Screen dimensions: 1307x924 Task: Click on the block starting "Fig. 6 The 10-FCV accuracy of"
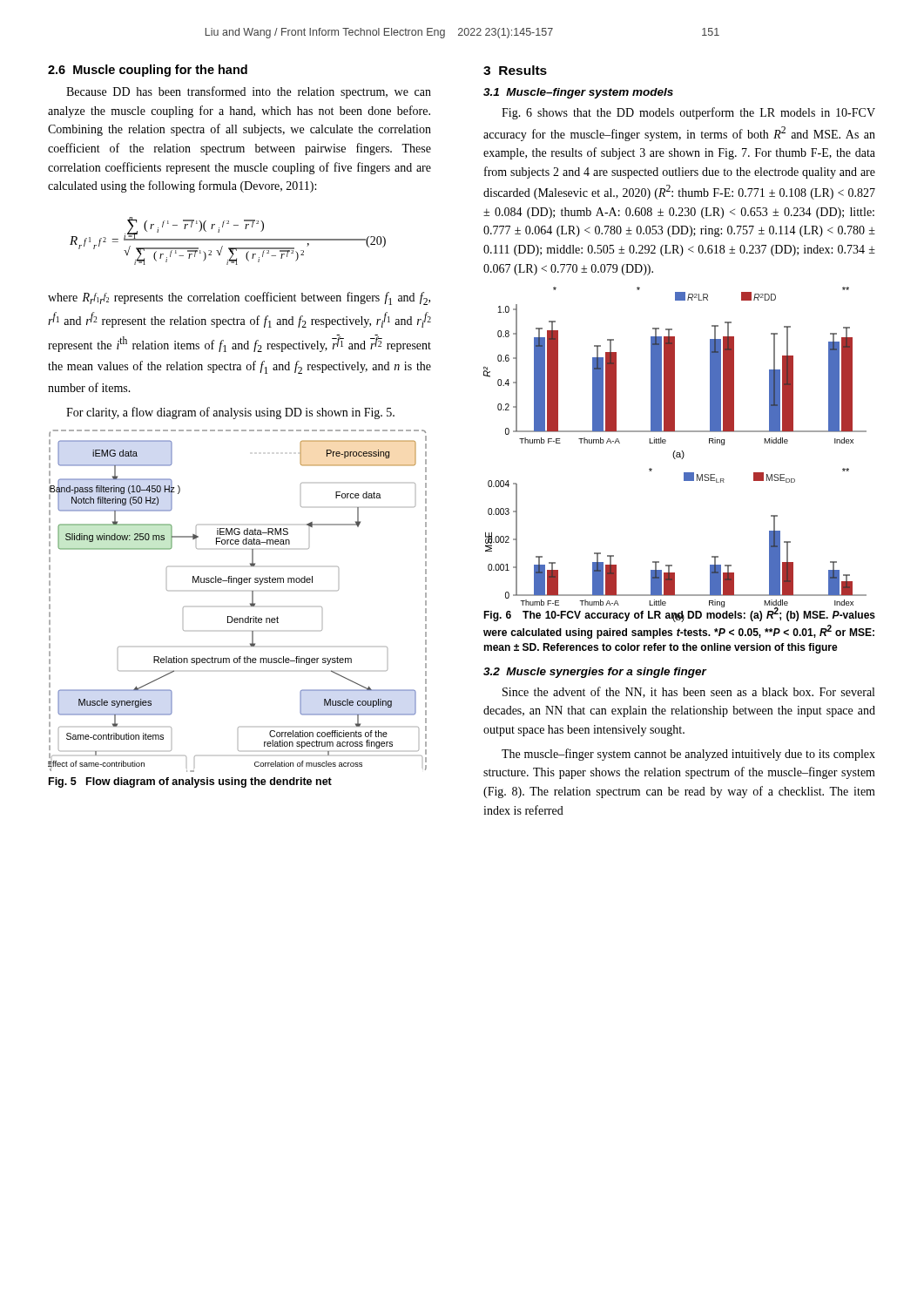(679, 630)
